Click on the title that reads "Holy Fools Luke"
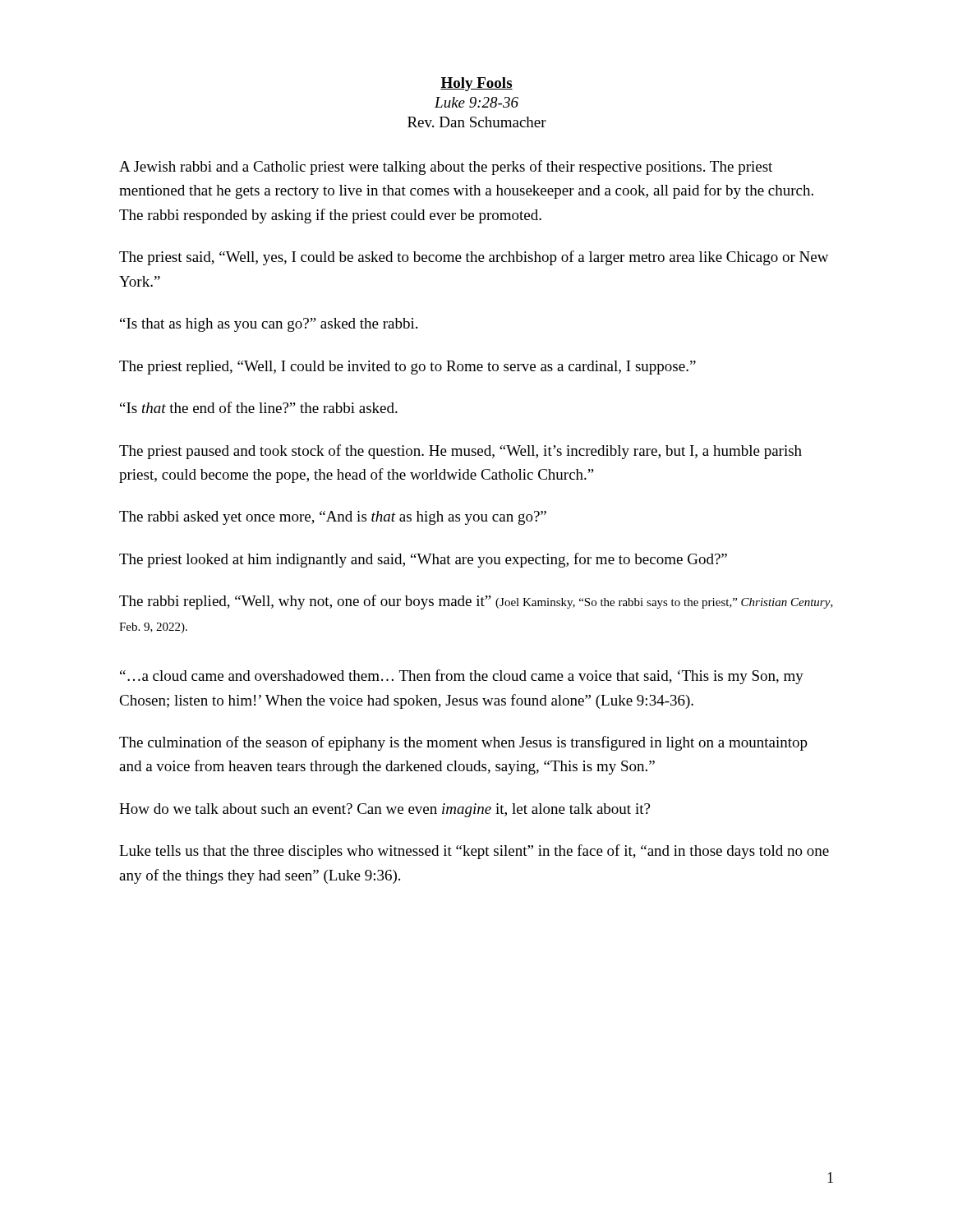This screenshot has width=953, height=1232. click(476, 103)
